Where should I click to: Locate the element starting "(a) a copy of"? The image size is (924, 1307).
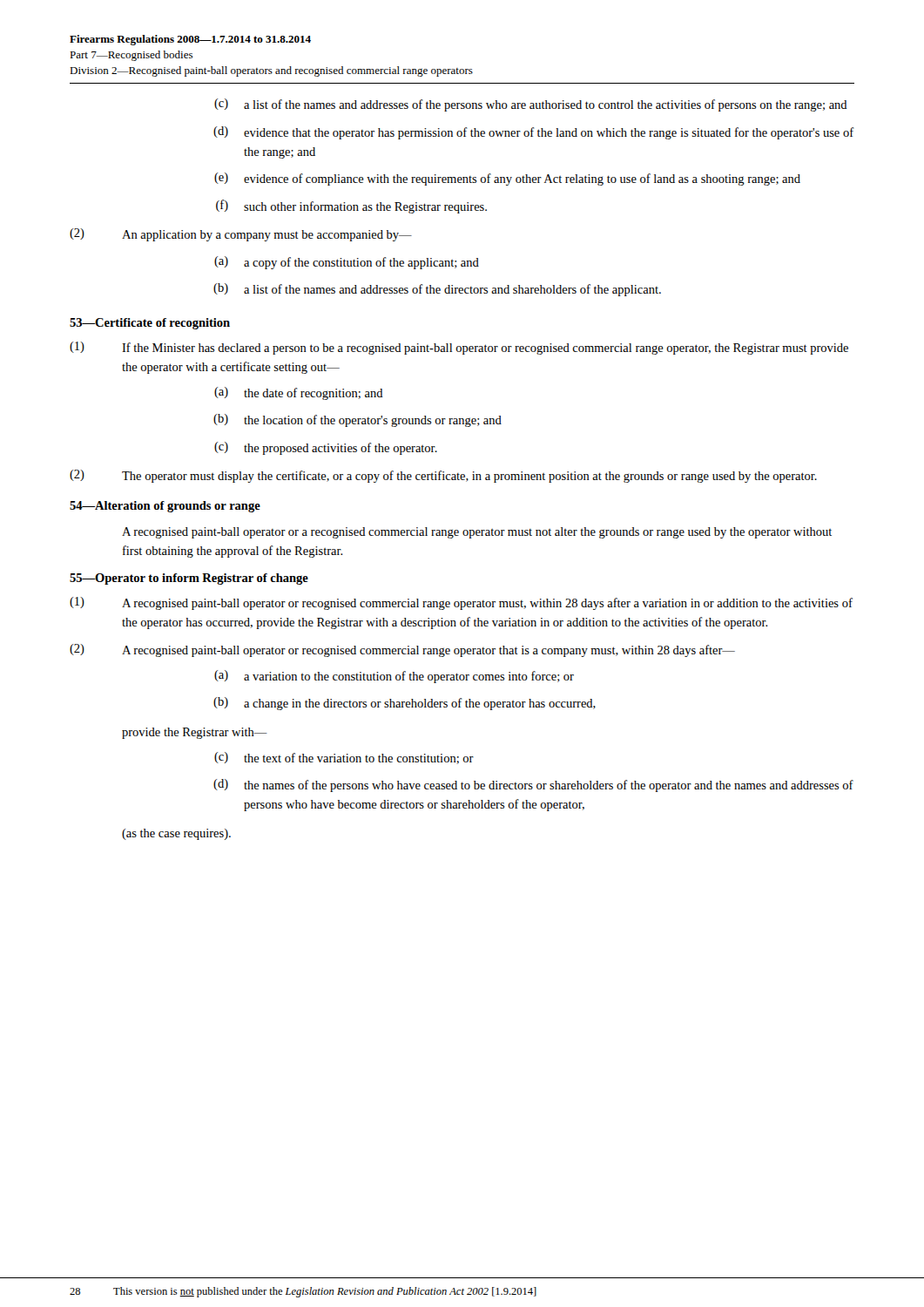click(347, 263)
